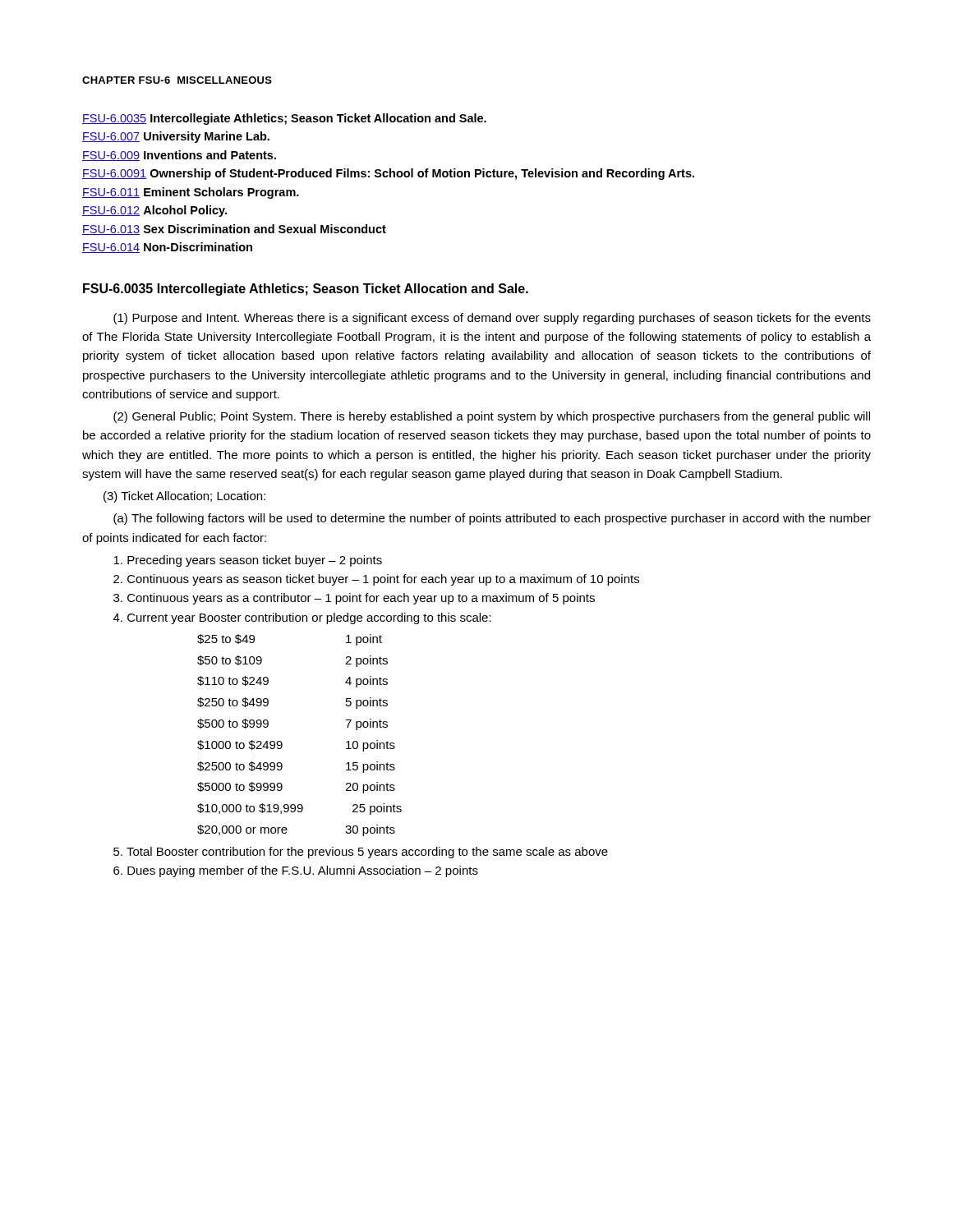Click on the list item that reads "FSU-6.011 Eminent Scholars Program."

coord(191,192)
